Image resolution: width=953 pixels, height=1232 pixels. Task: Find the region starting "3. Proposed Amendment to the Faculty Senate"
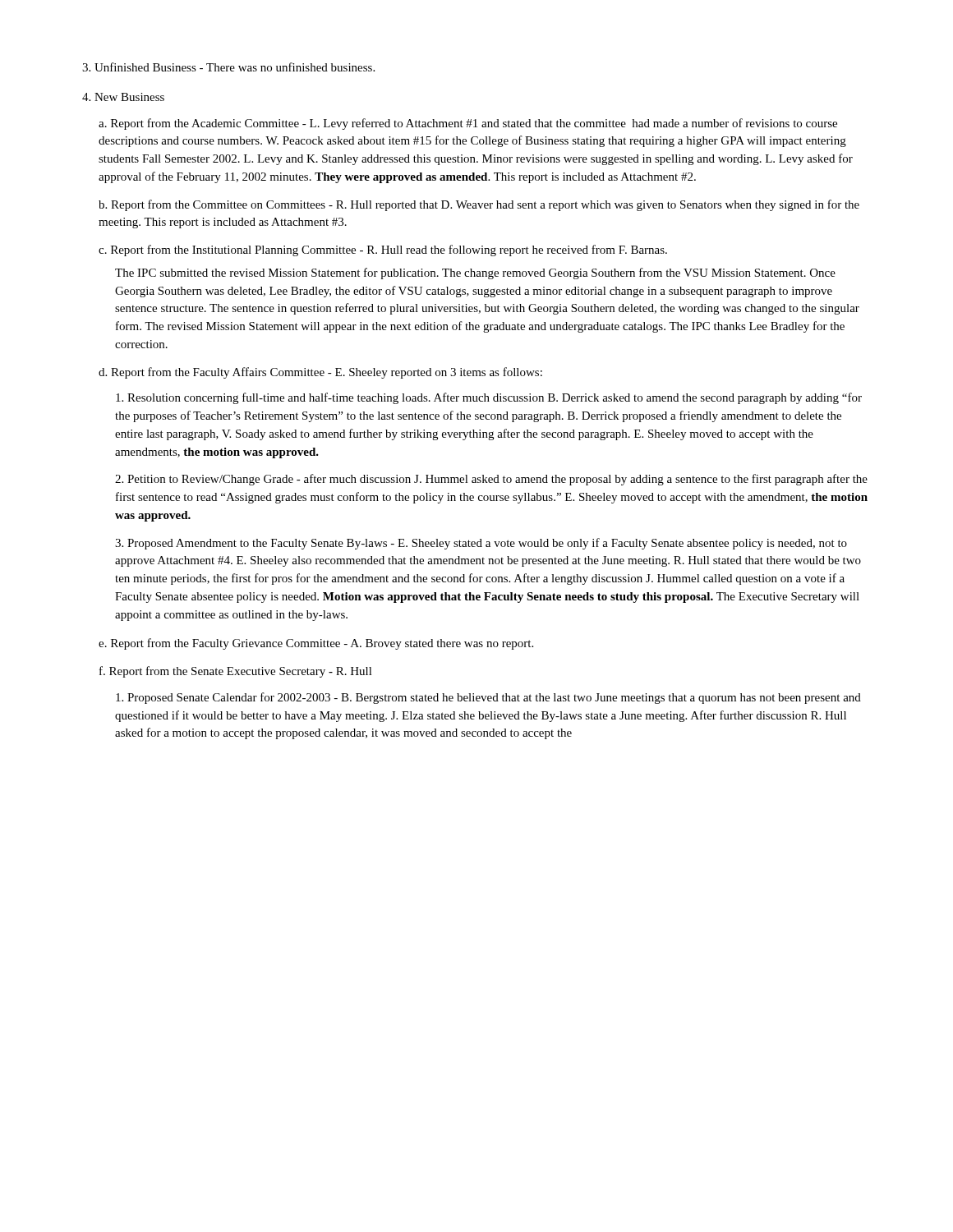click(493, 579)
